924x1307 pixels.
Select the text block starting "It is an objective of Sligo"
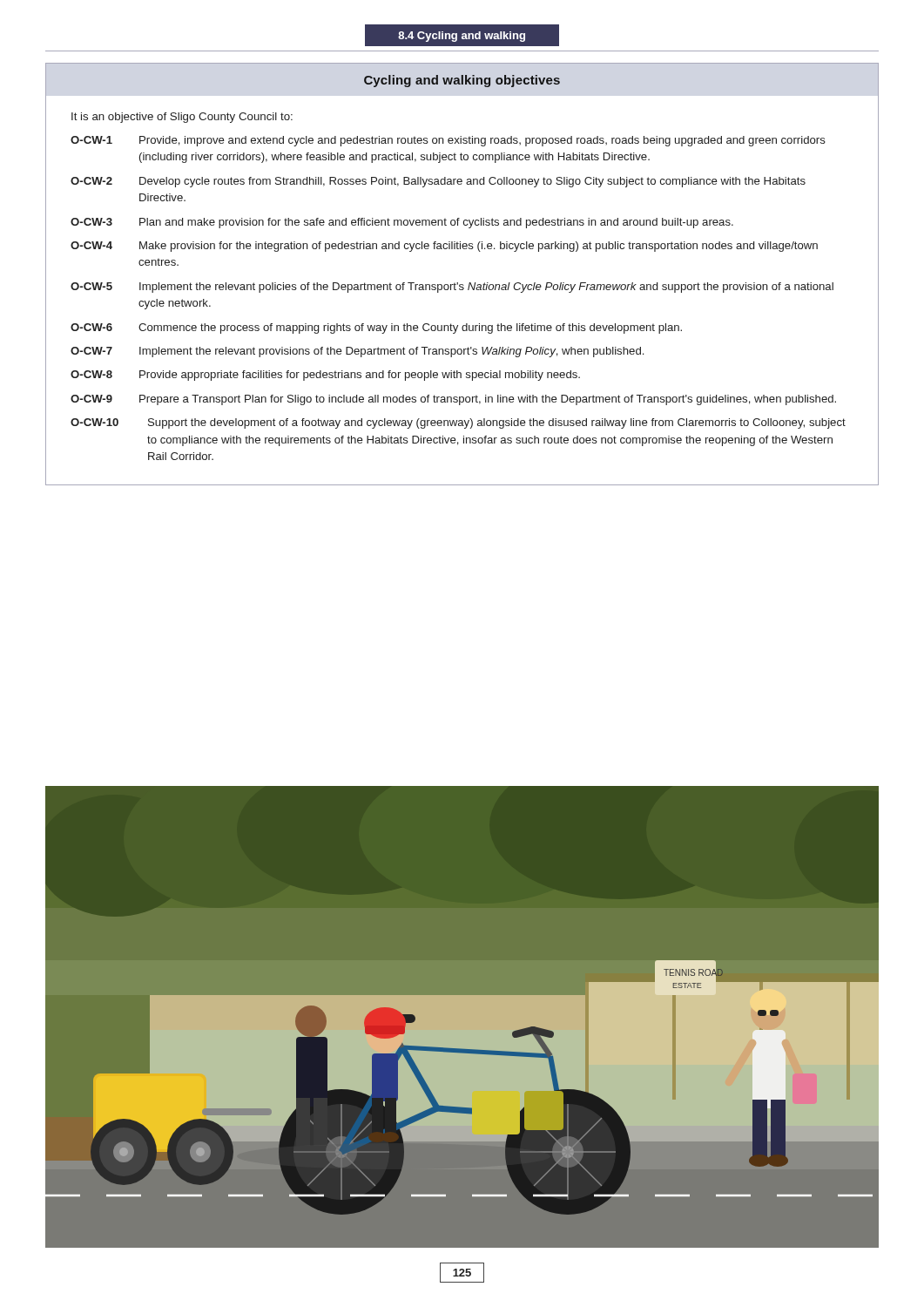click(x=182, y=116)
